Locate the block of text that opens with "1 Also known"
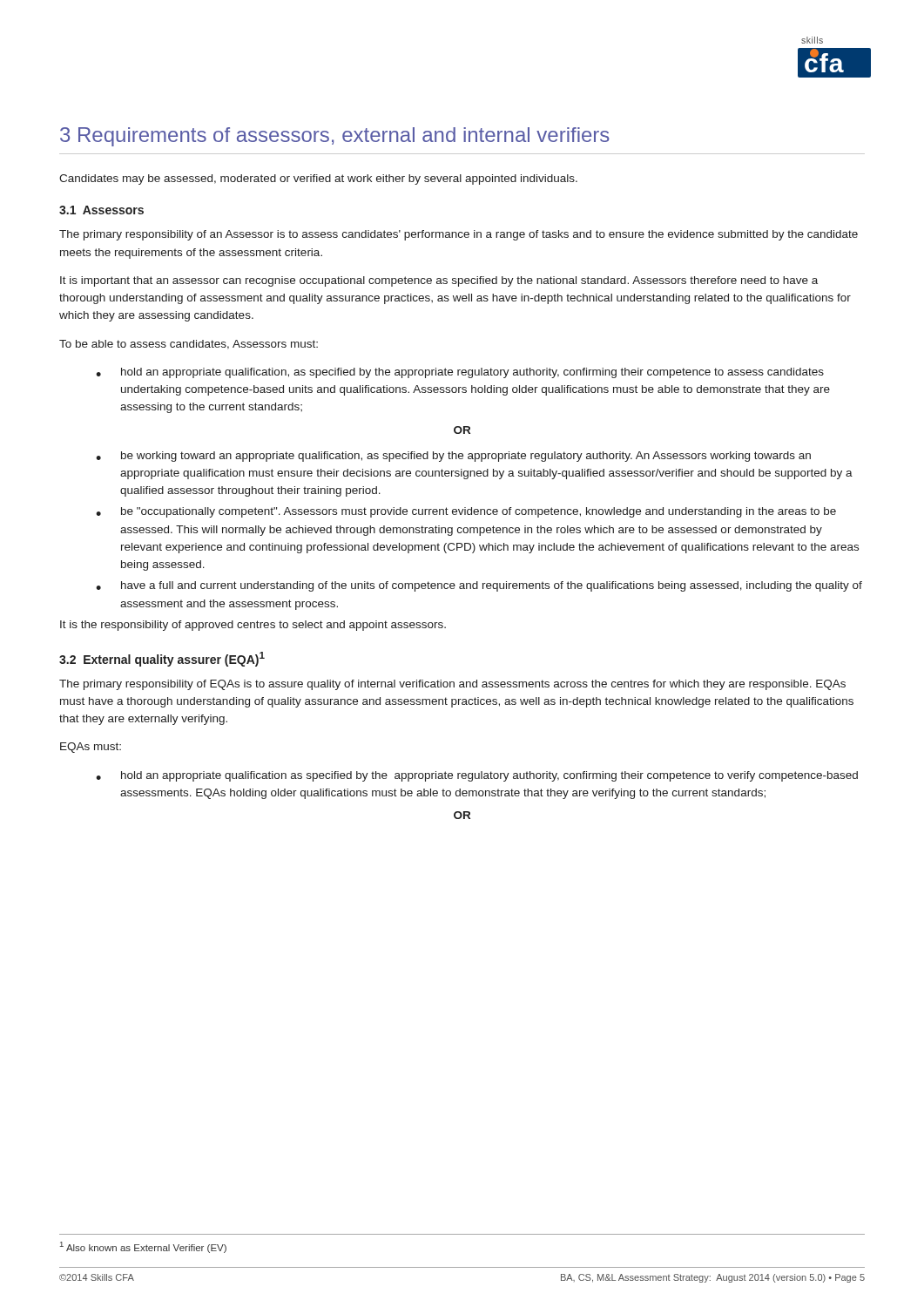Viewport: 924px width, 1307px height. 143,1246
